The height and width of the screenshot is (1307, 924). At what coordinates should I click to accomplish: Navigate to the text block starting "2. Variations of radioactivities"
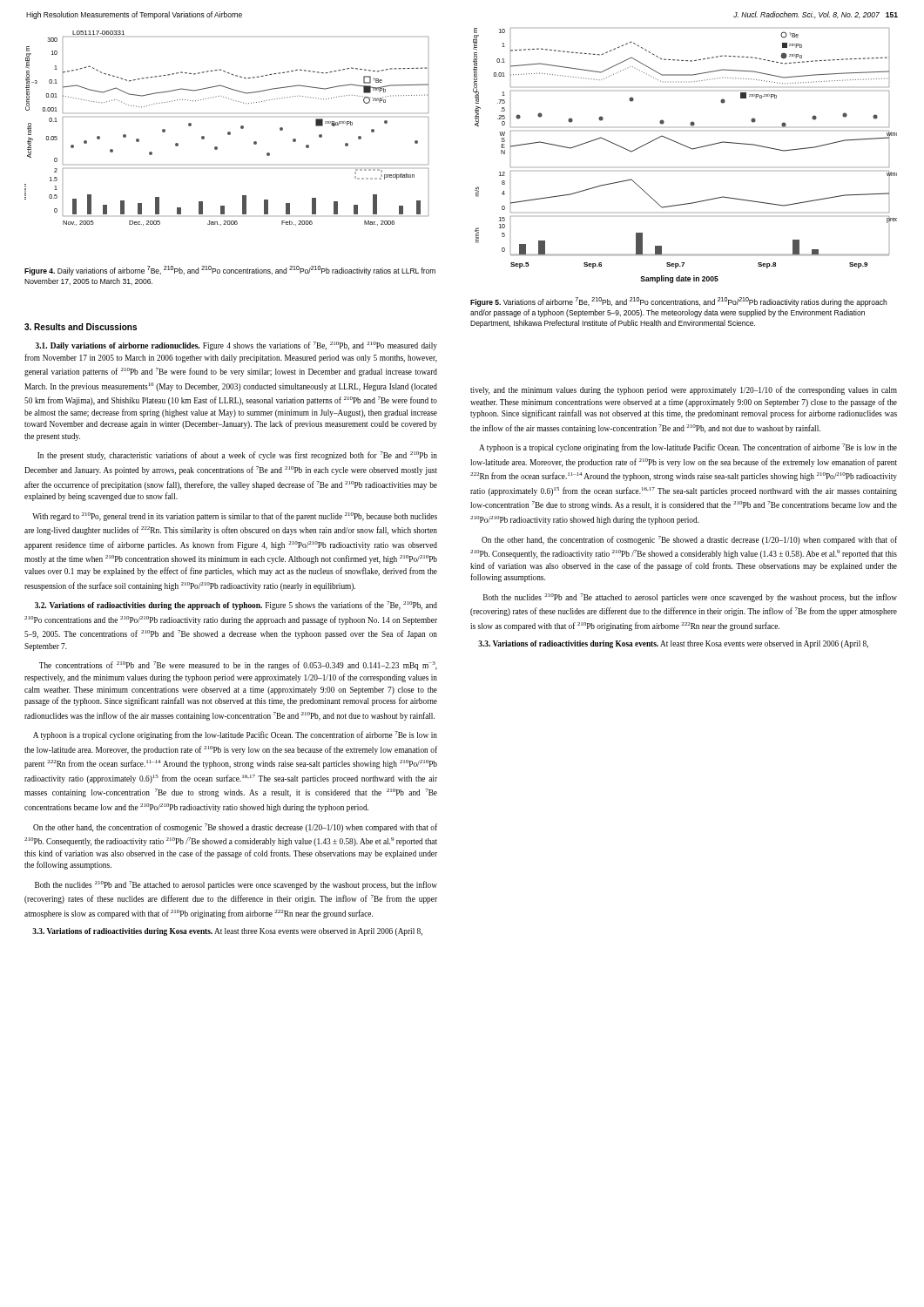[x=231, y=625]
